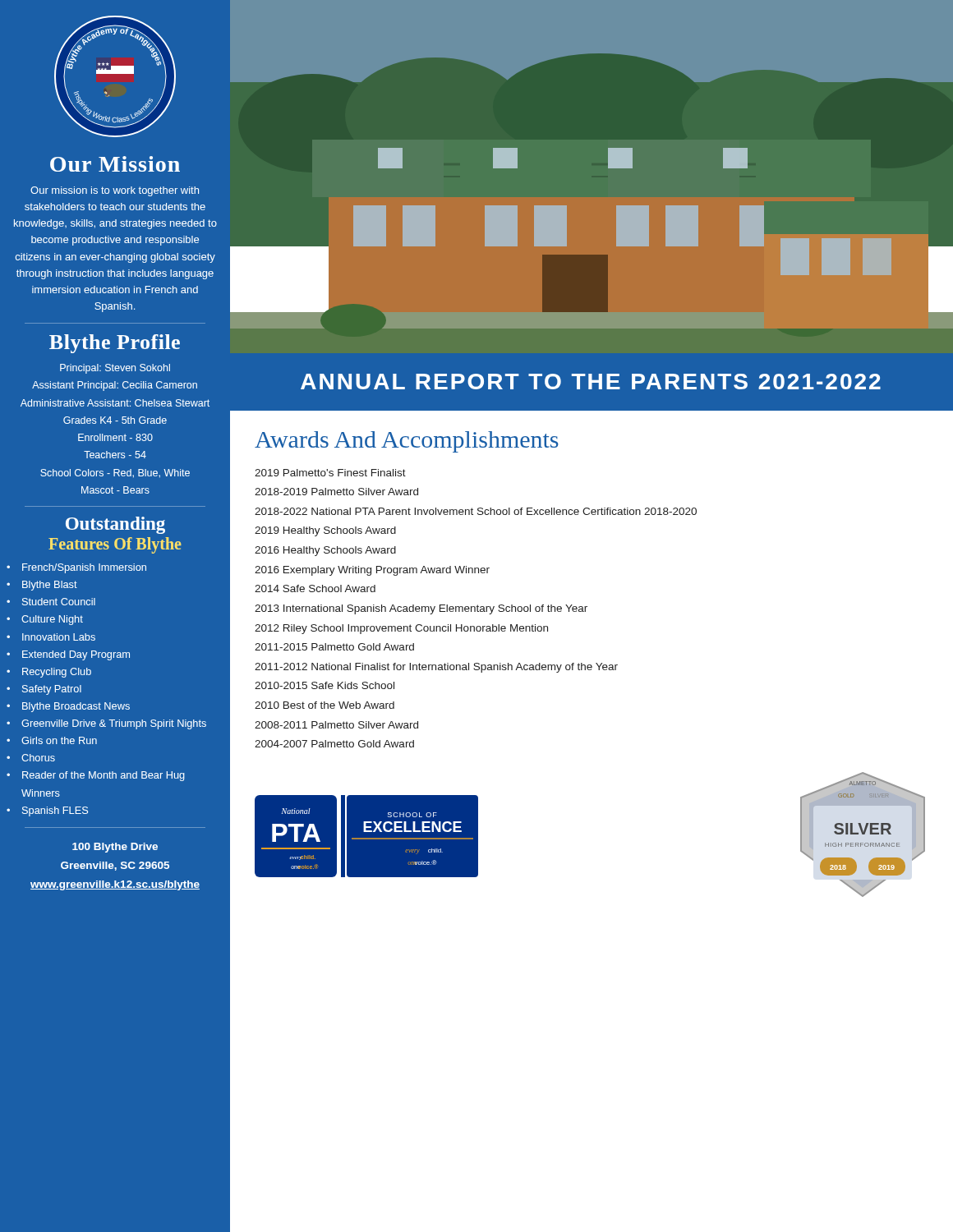Locate the text "Blythe Profile"
Viewport: 953px width, 1232px height.
point(115,342)
